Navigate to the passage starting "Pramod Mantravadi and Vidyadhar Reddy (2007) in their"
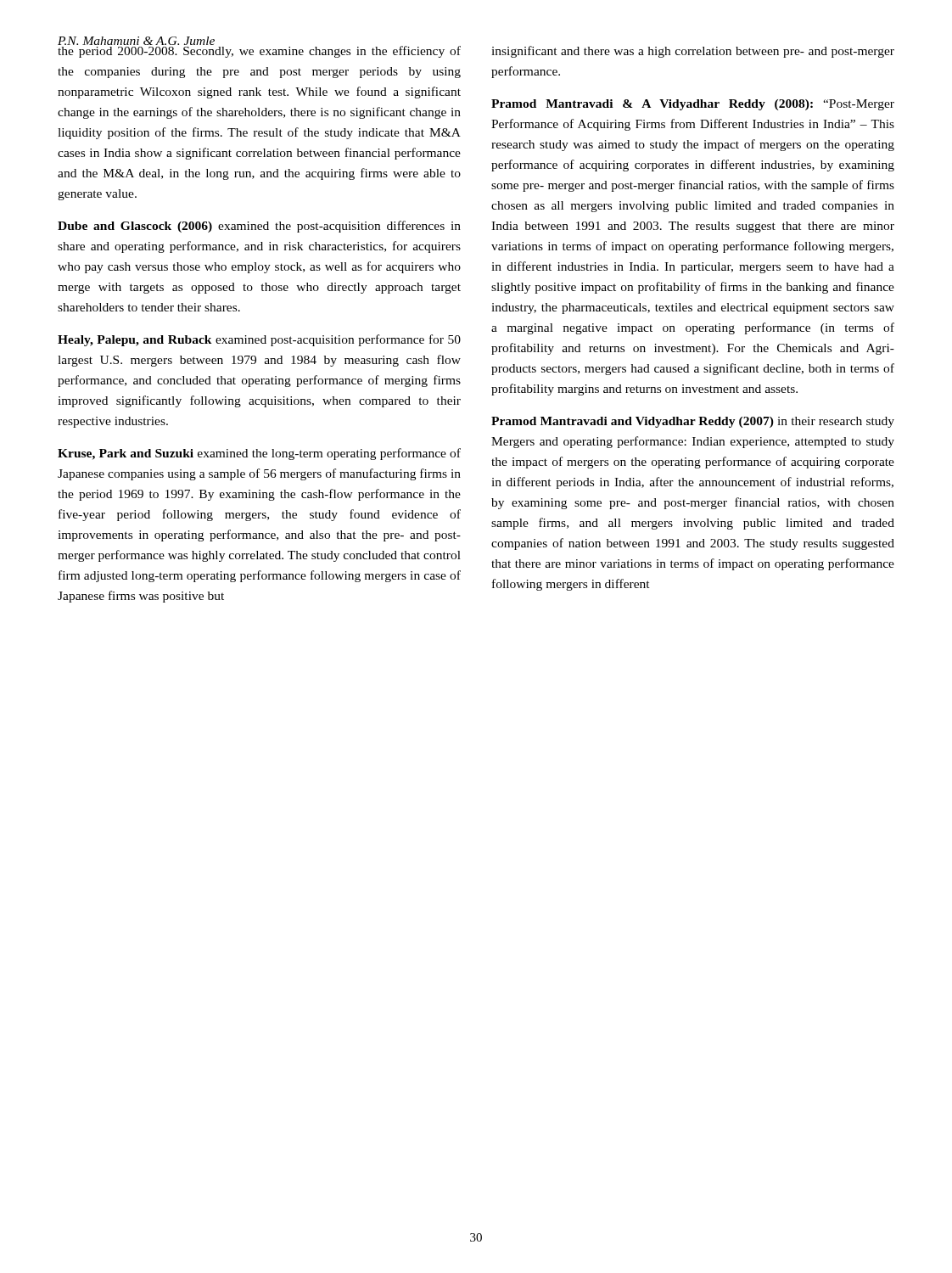The image size is (952, 1273). [x=693, y=503]
